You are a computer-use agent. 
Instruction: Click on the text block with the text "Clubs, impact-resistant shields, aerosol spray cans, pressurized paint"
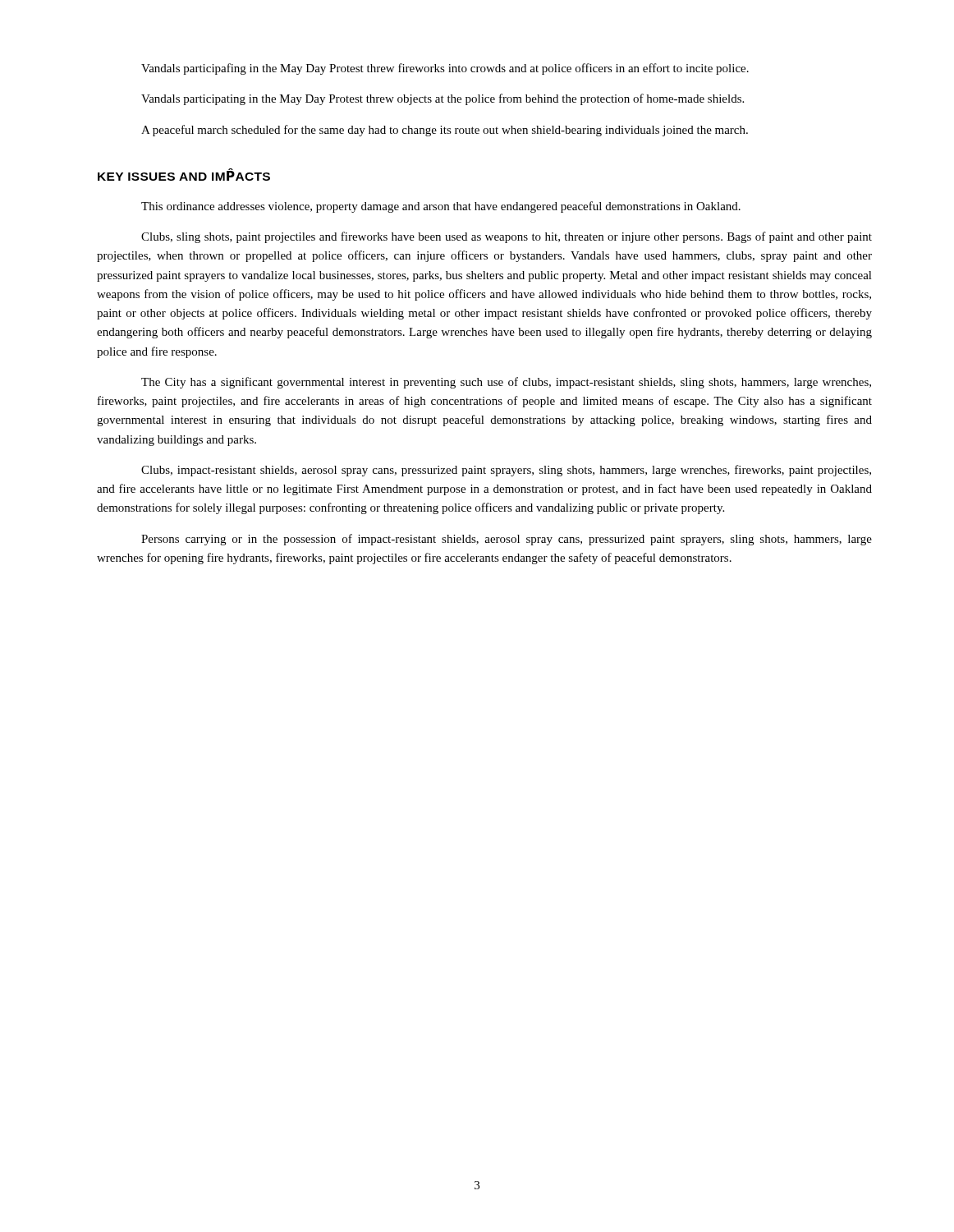pos(484,489)
